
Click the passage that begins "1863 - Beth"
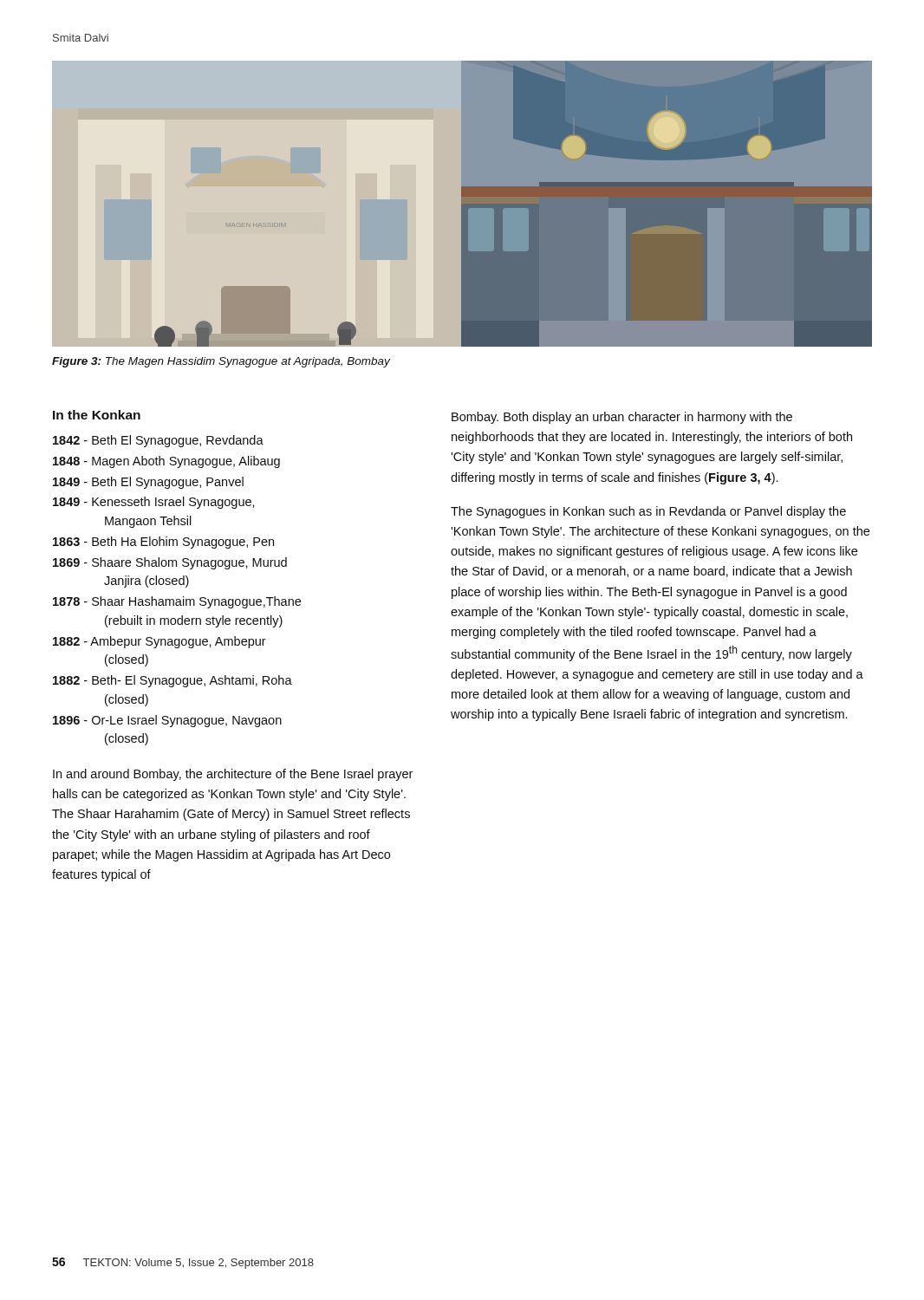coord(163,541)
